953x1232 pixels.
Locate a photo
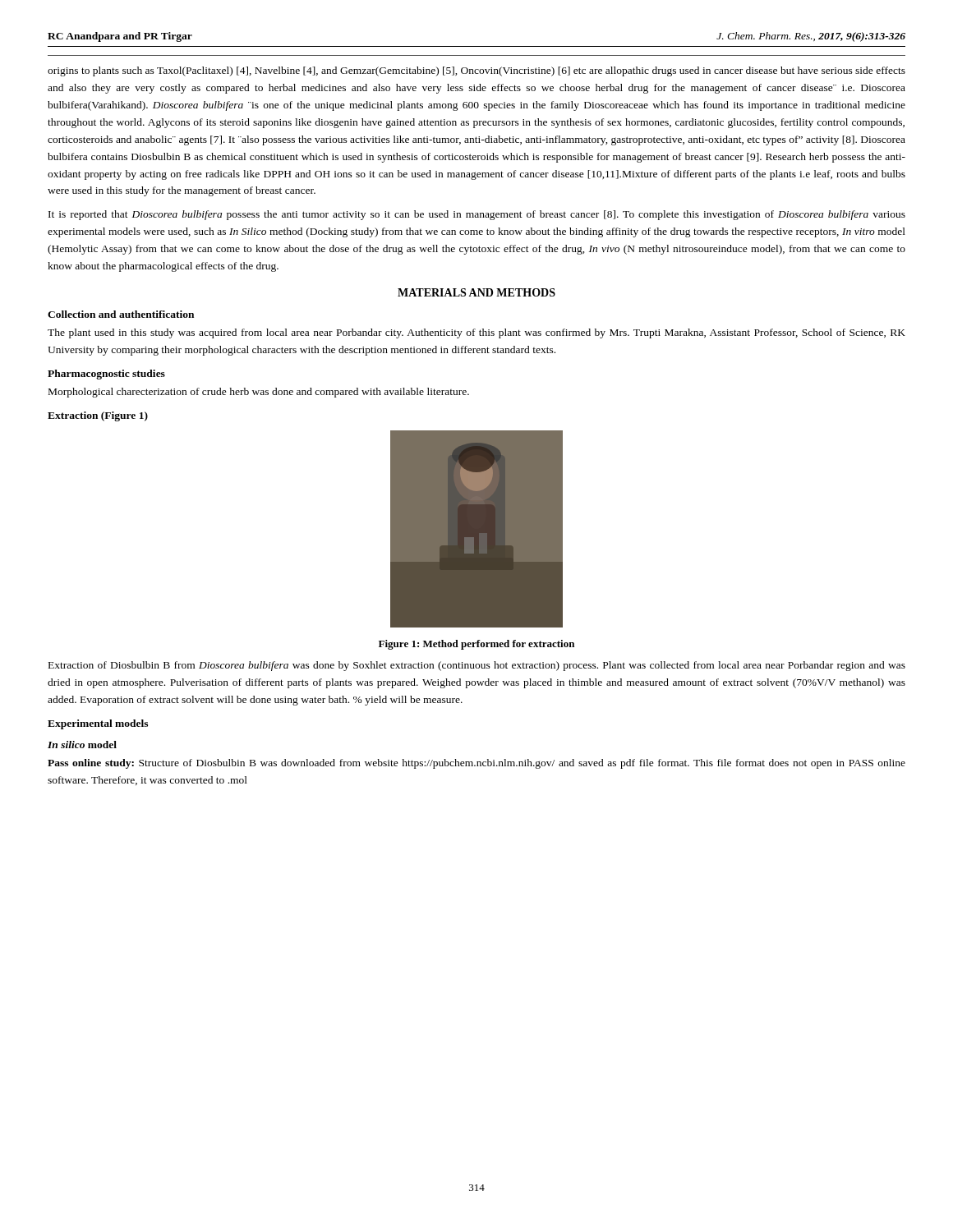pos(476,530)
